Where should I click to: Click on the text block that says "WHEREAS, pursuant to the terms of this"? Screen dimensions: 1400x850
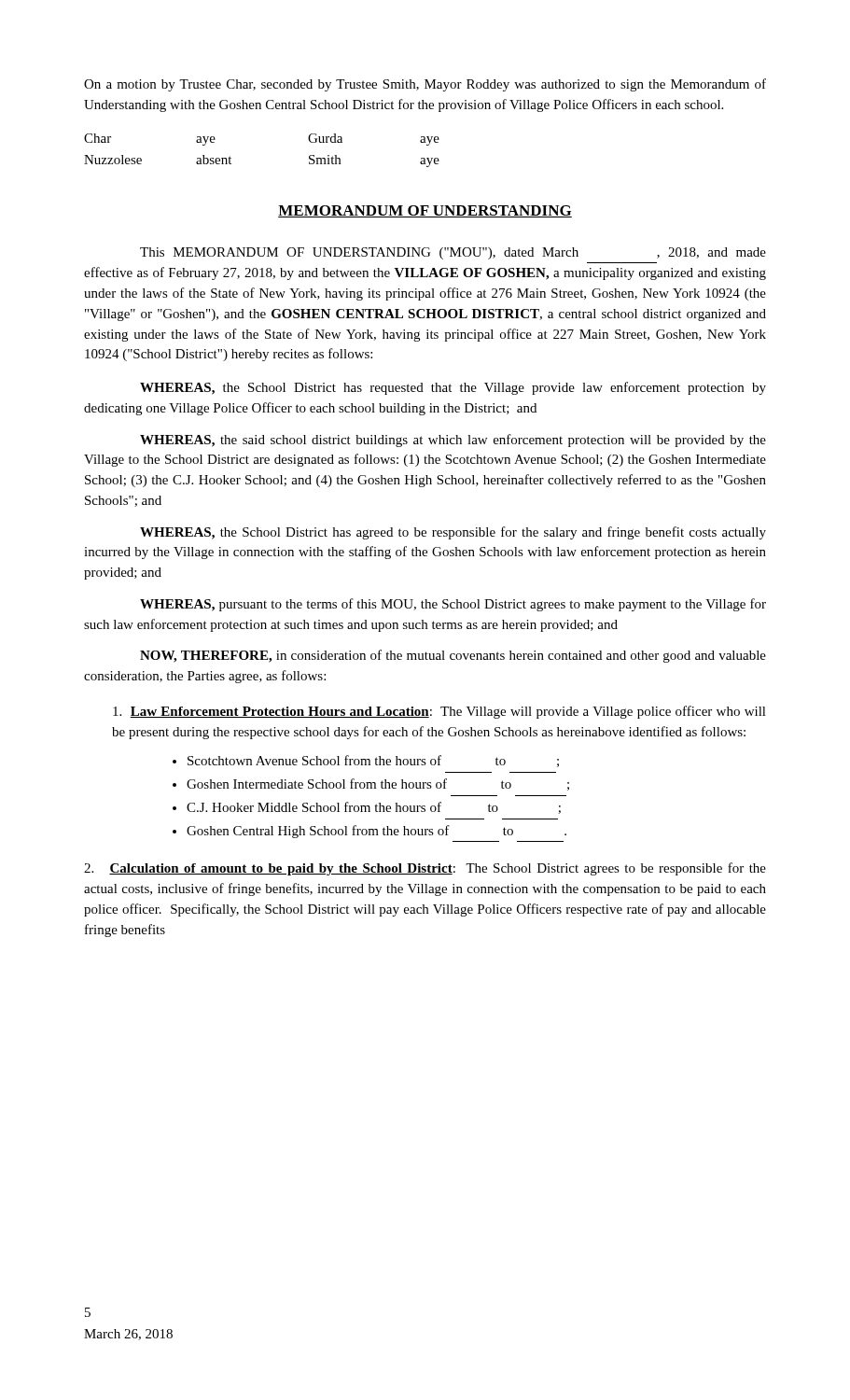point(425,614)
